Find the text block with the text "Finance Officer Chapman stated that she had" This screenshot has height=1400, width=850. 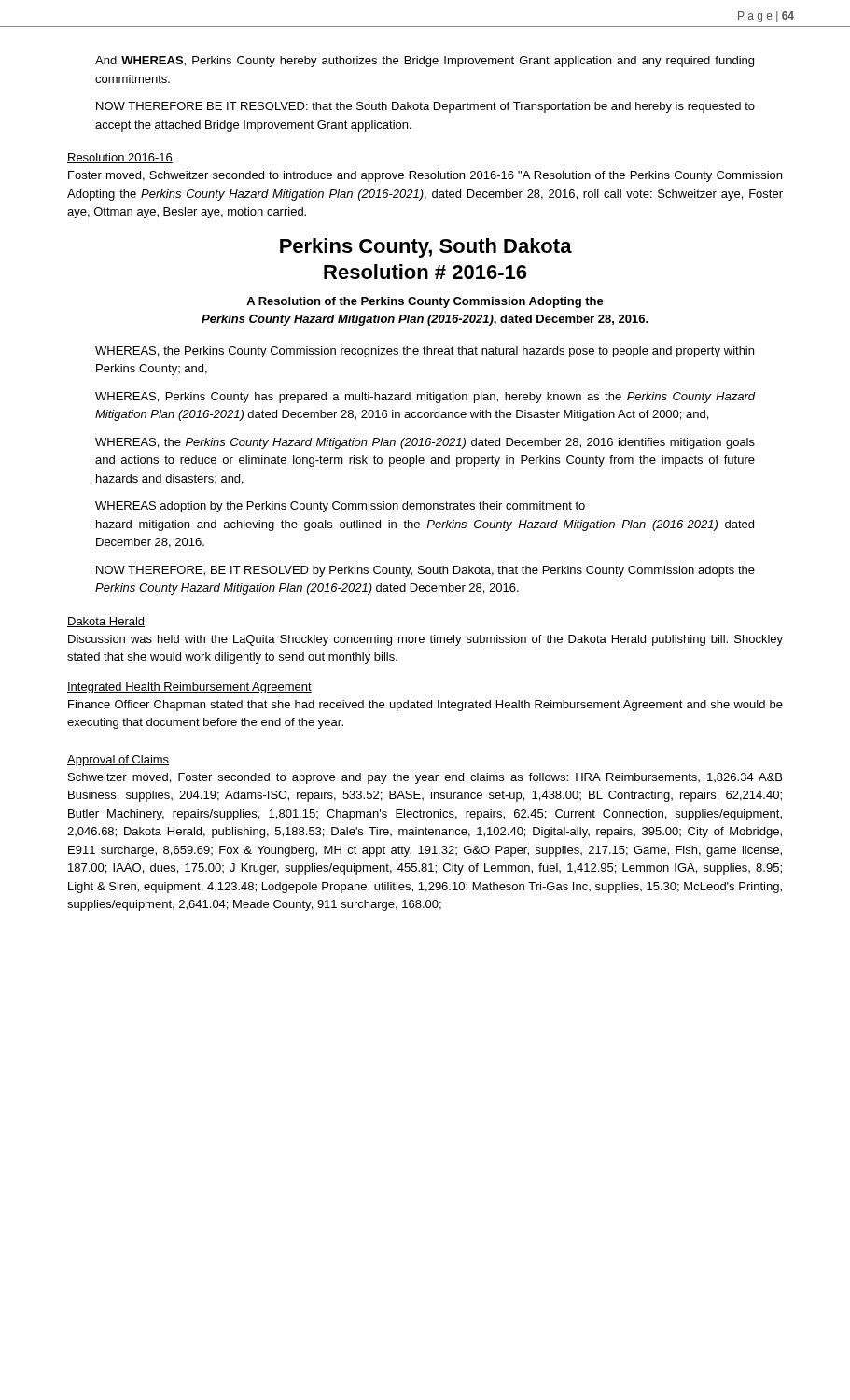[425, 713]
